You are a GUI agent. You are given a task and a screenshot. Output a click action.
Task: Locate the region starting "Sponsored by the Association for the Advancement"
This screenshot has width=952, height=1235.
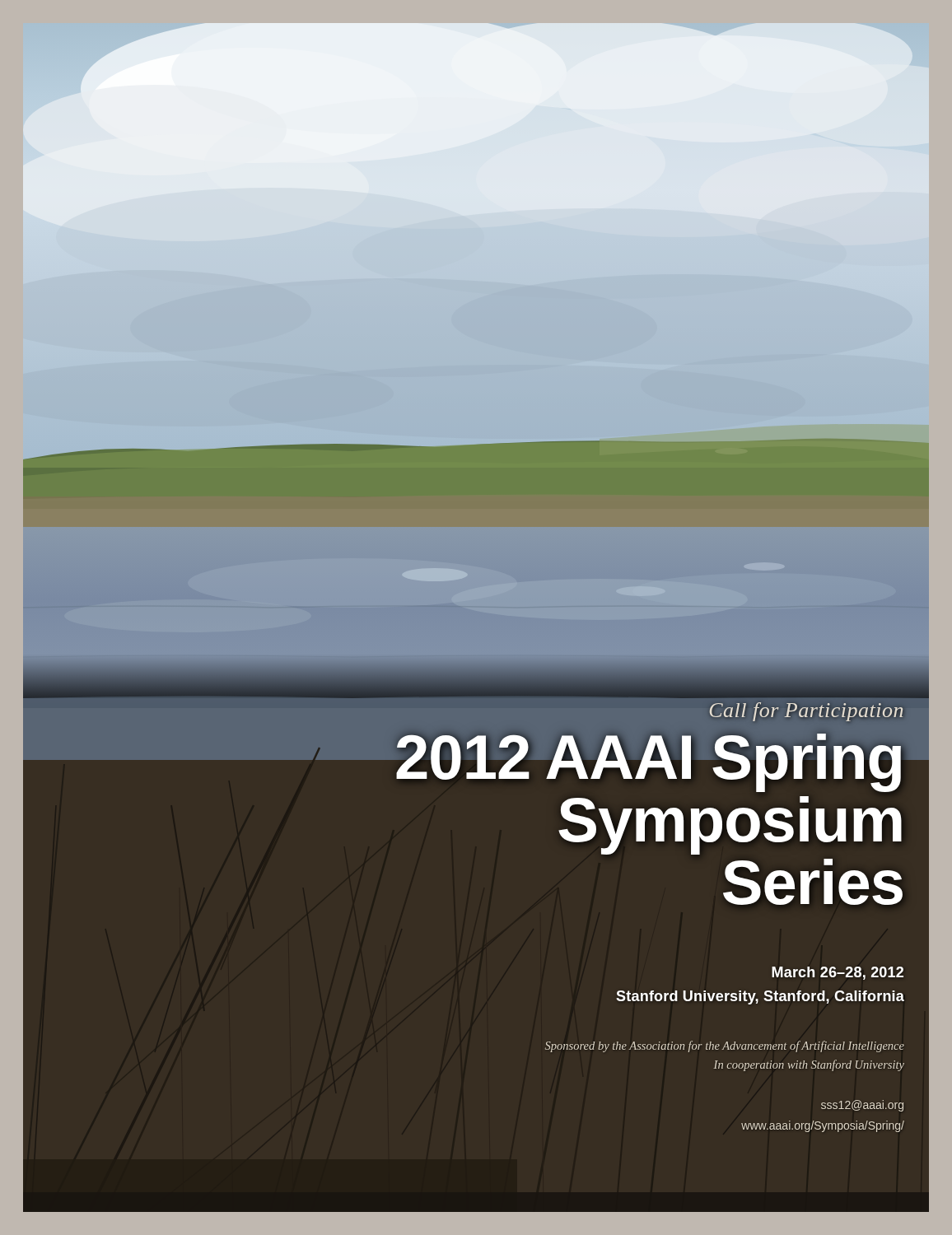pos(682,1055)
